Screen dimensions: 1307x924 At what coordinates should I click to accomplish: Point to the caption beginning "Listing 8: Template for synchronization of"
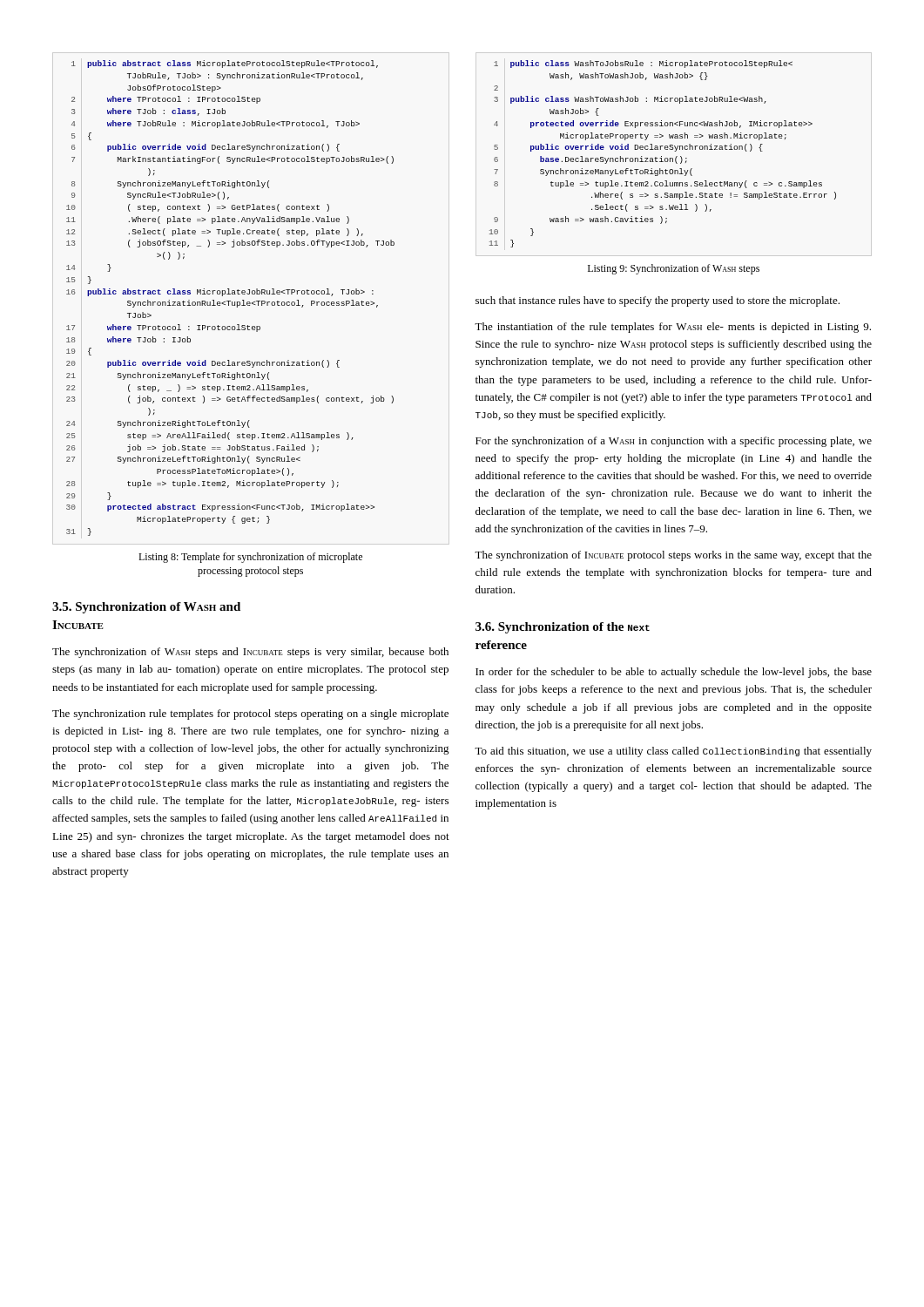tap(251, 564)
